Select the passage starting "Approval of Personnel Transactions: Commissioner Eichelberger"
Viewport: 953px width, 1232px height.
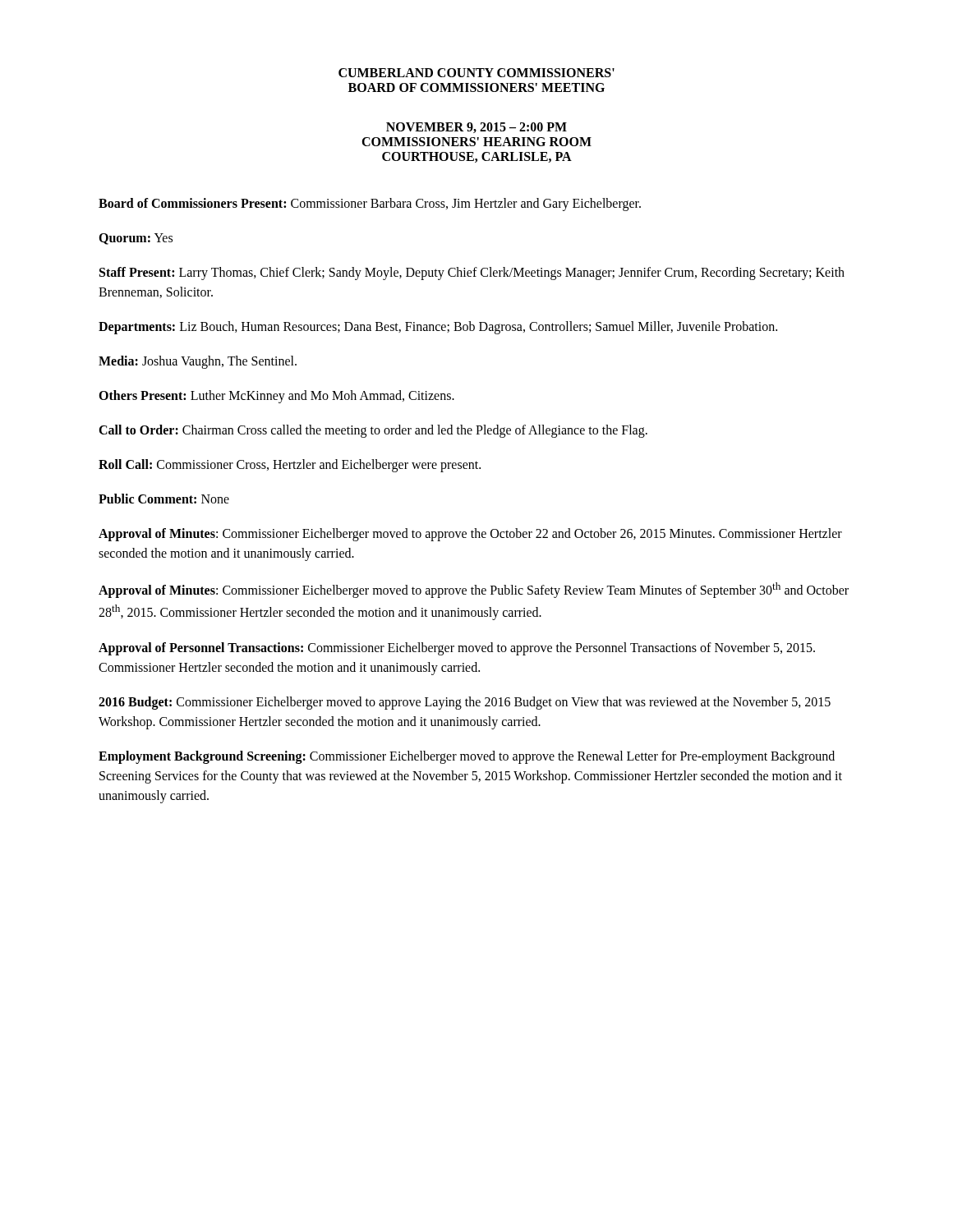click(x=457, y=657)
